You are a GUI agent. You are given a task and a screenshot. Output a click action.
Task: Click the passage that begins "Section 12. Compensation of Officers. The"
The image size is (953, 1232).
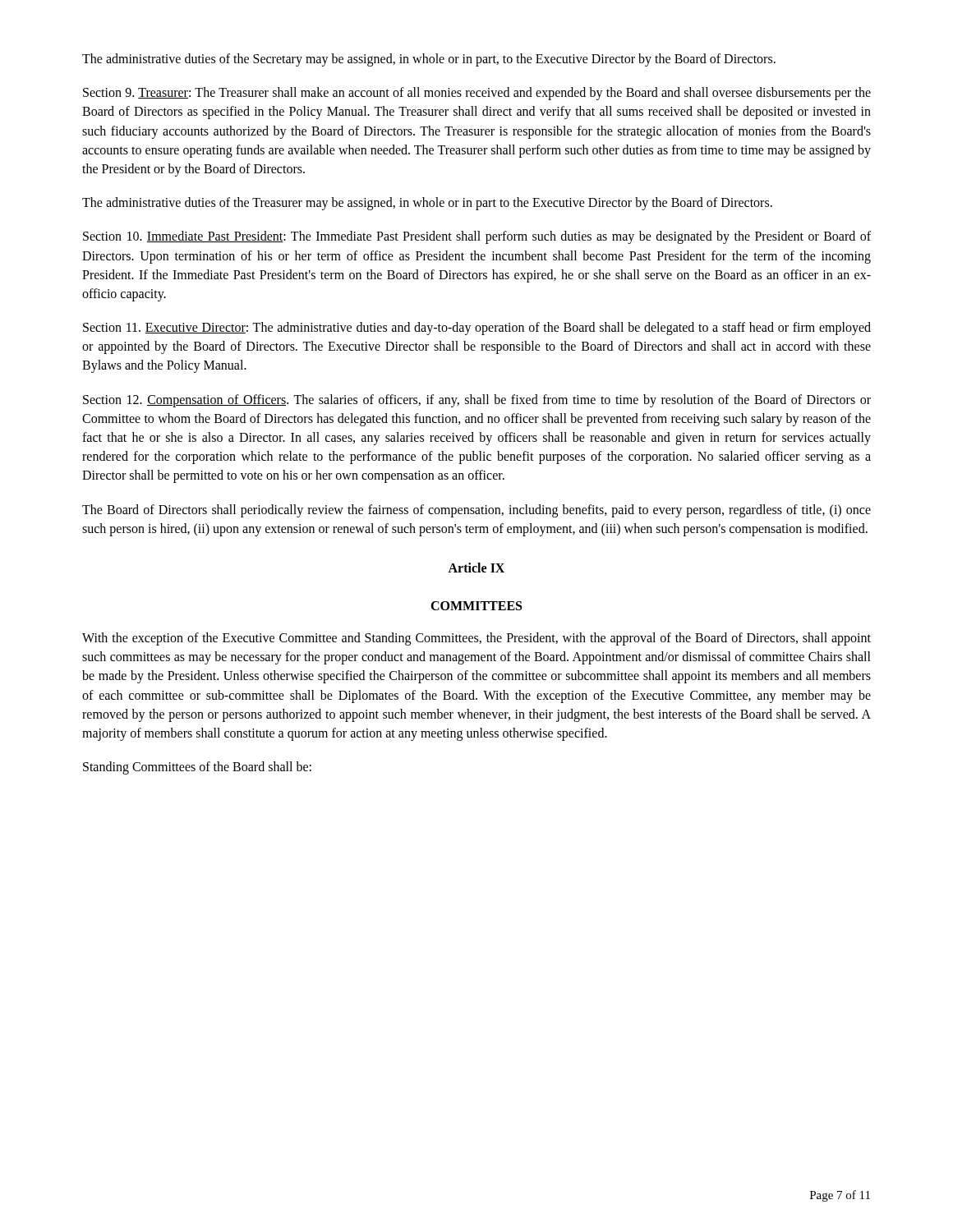(x=476, y=437)
